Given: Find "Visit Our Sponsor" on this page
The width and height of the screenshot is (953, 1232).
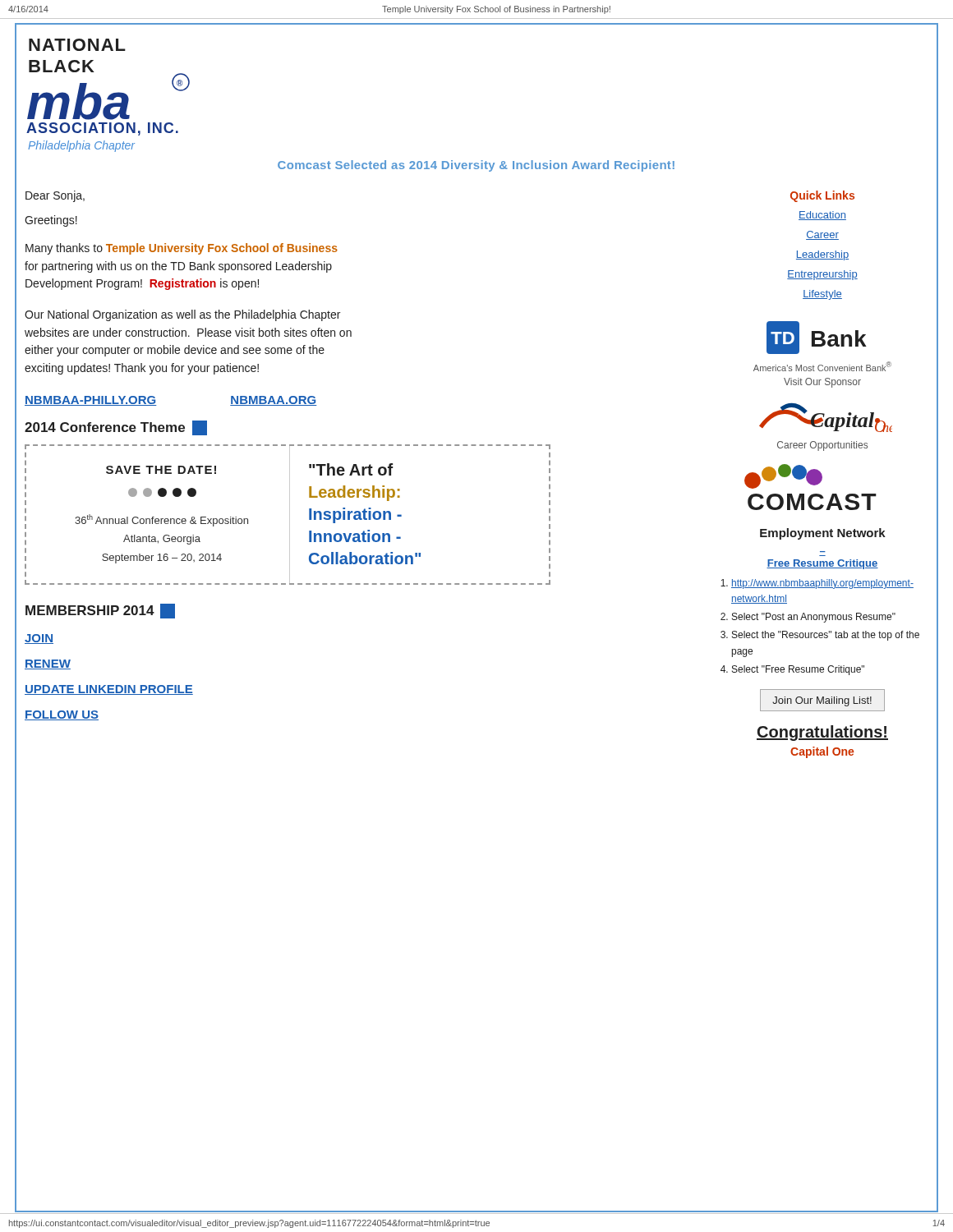Looking at the screenshot, I should [x=822, y=382].
